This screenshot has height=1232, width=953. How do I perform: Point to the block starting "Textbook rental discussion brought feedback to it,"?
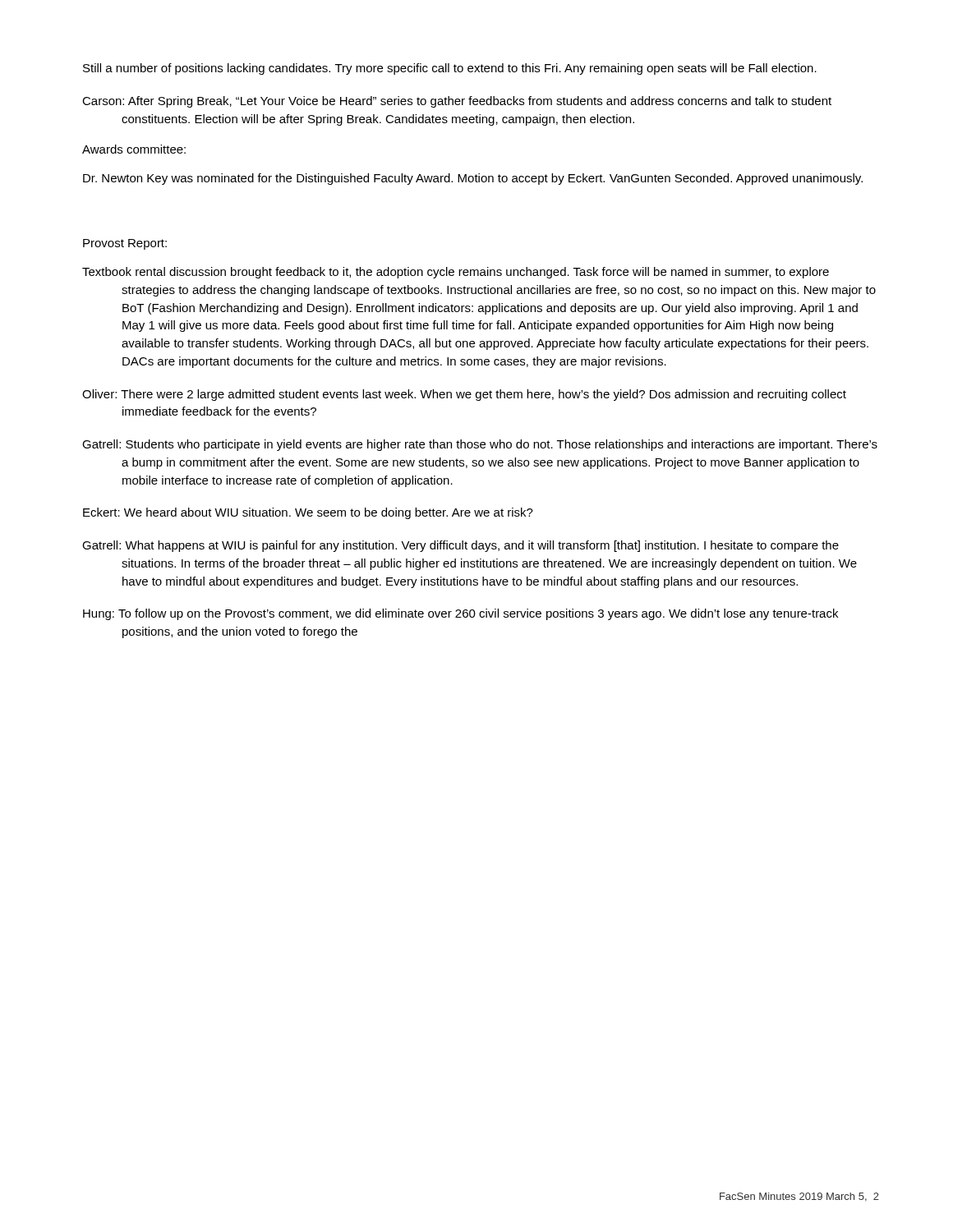pyautogui.click(x=479, y=316)
